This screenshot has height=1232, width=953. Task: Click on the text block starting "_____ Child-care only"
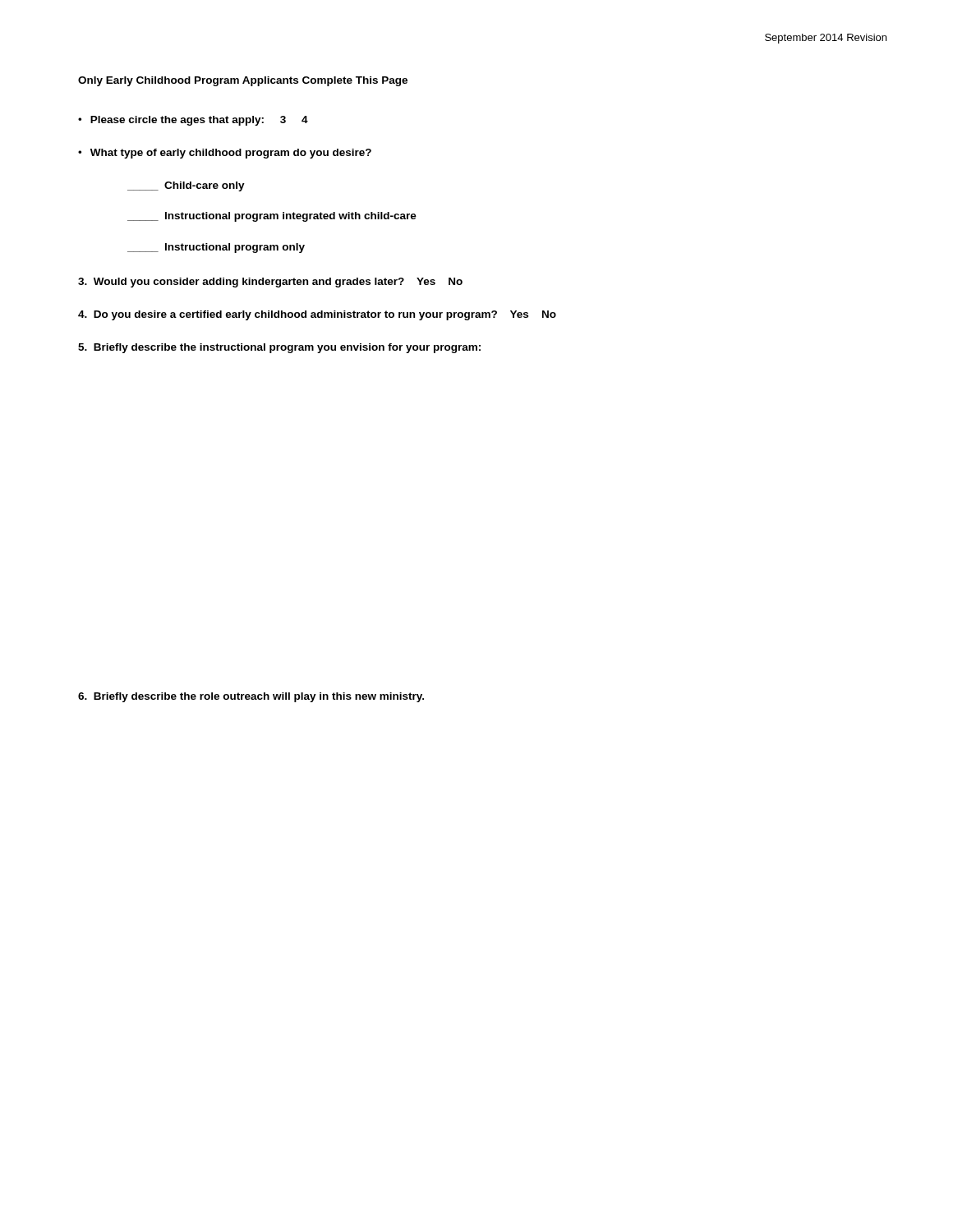(186, 185)
